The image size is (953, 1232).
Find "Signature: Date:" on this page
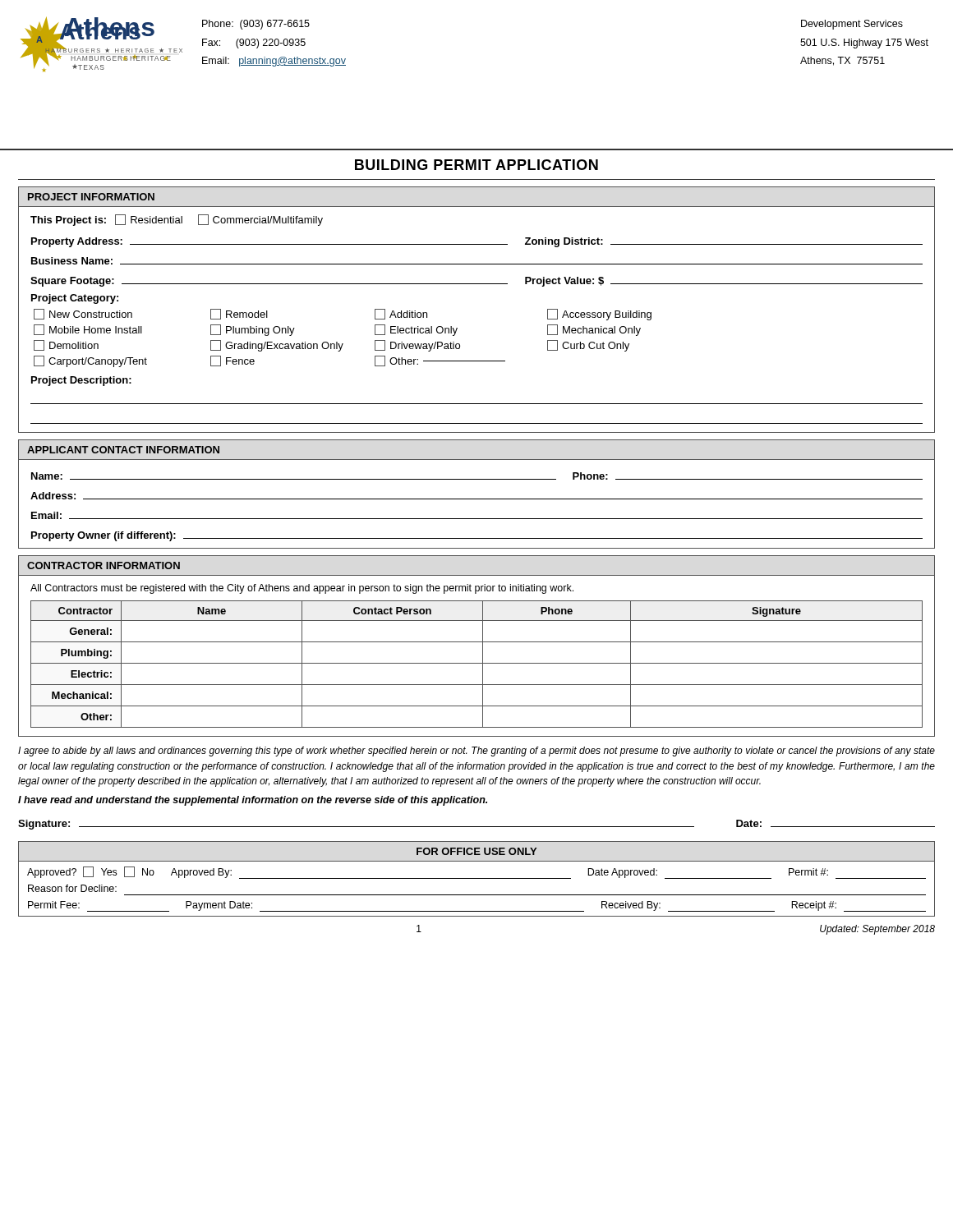point(476,821)
